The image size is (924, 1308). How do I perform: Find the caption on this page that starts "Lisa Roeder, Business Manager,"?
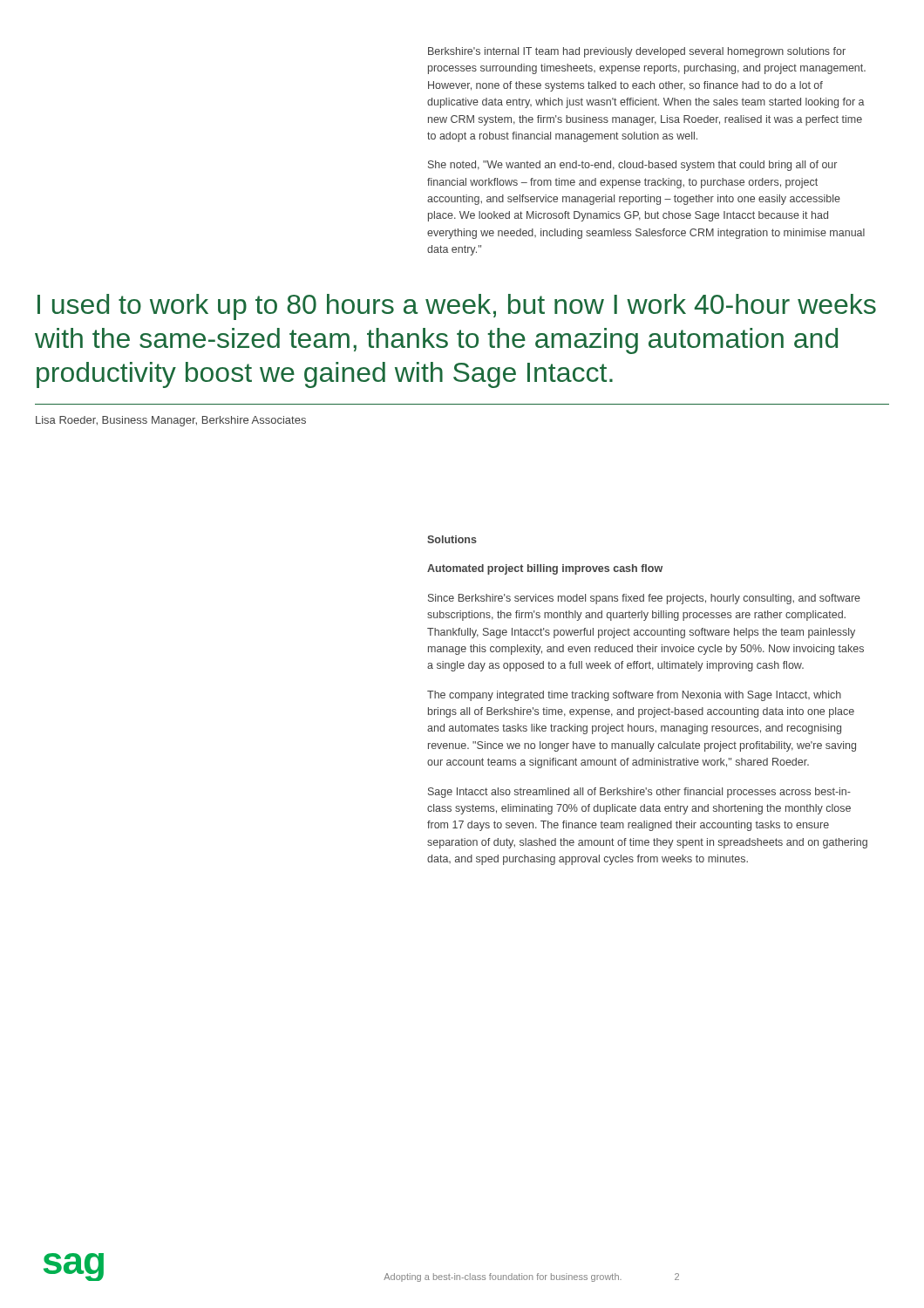[x=171, y=420]
